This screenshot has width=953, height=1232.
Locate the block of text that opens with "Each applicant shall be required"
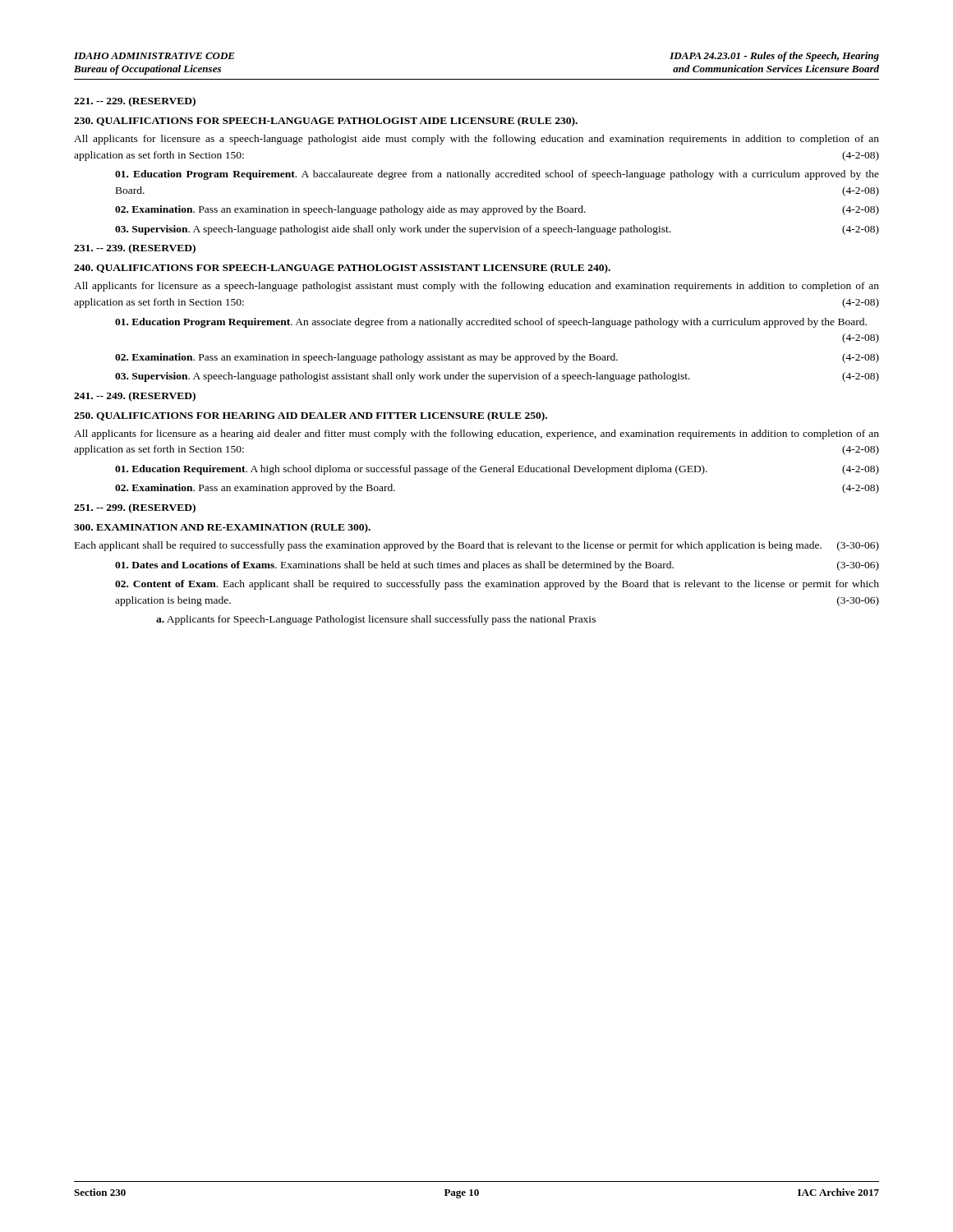[476, 545]
